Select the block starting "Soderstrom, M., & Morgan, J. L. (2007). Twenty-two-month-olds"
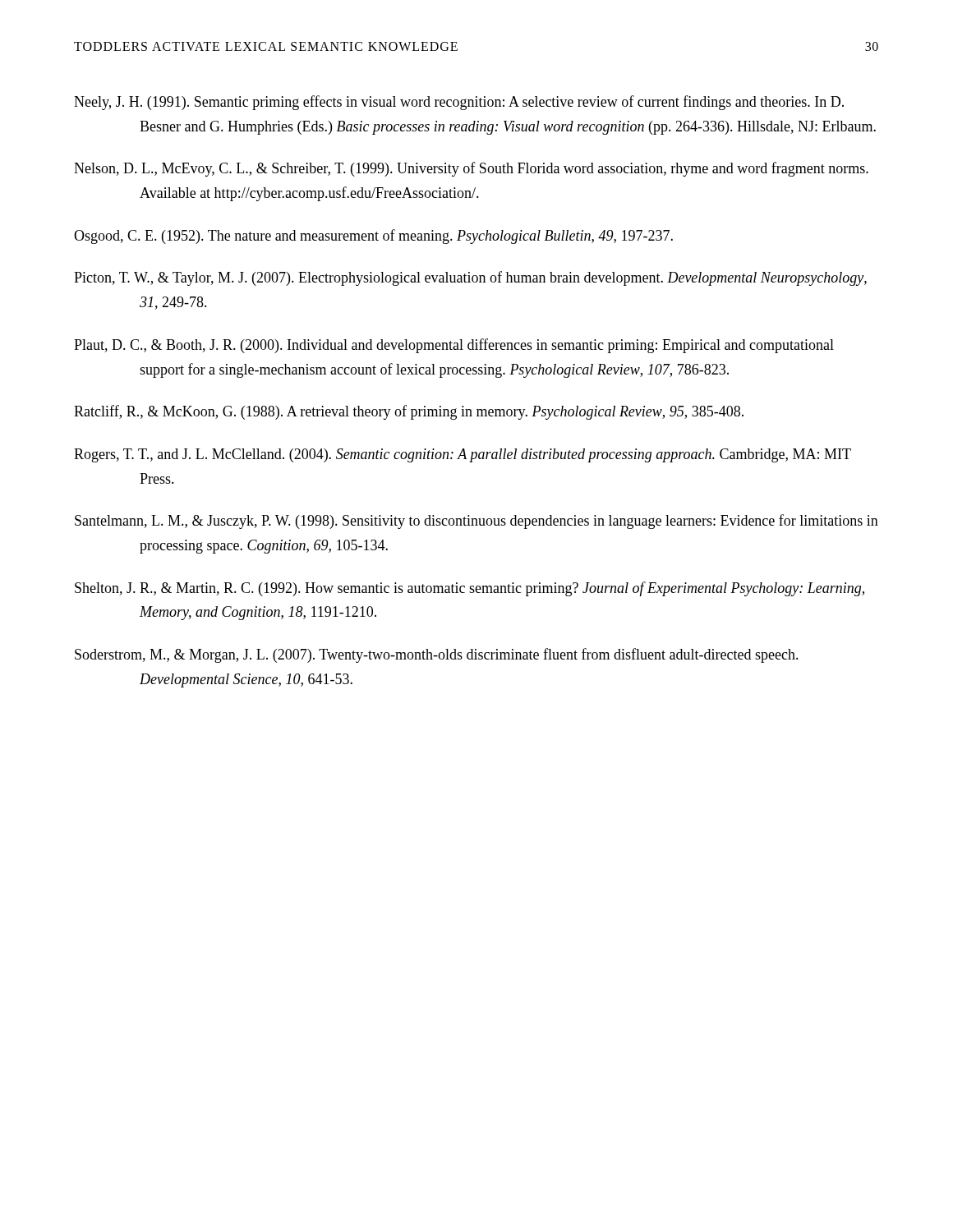The height and width of the screenshot is (1232, 953). [x=436, y=667]
